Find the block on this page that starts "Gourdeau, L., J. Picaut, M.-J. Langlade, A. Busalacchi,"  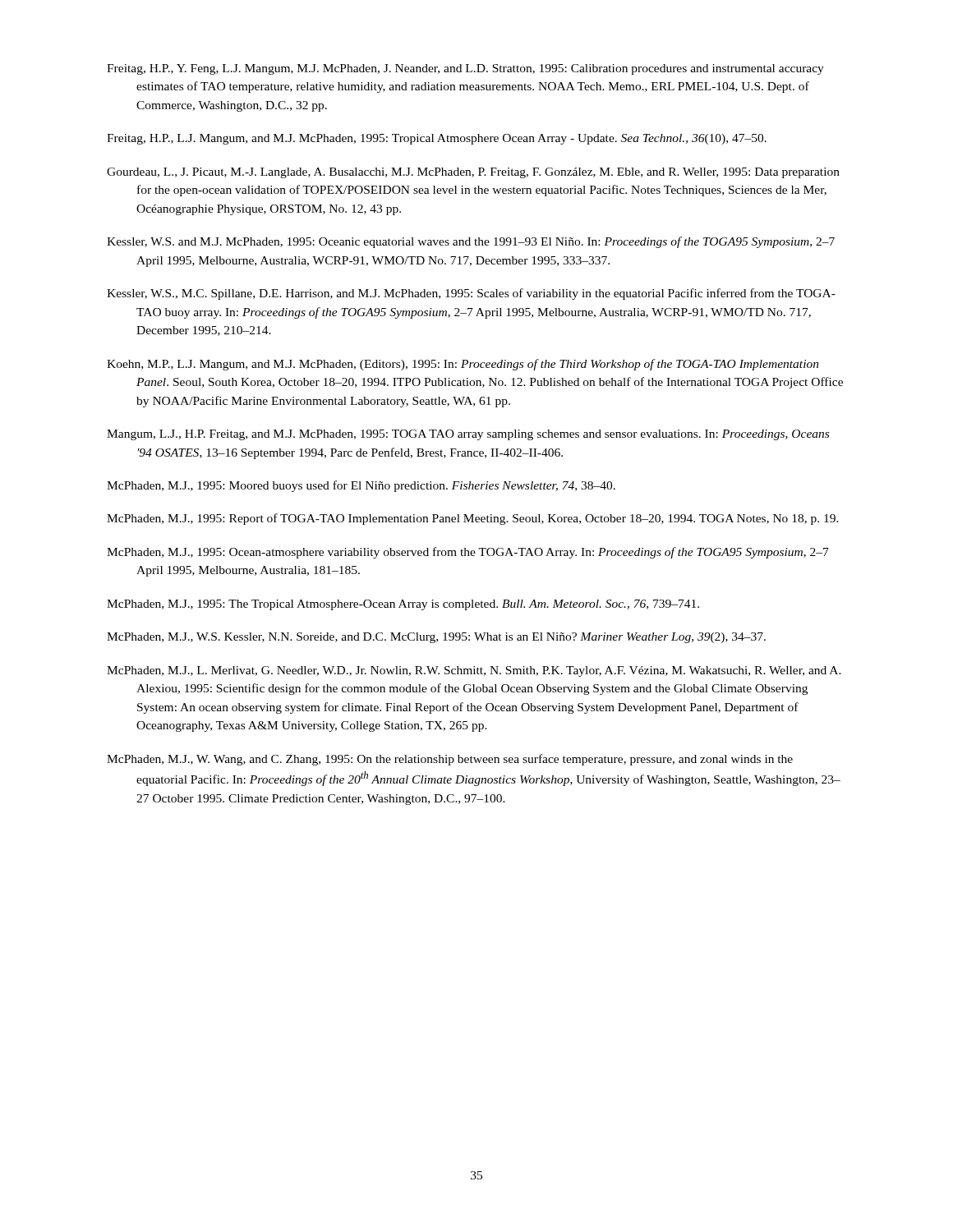tap(473, 190)
